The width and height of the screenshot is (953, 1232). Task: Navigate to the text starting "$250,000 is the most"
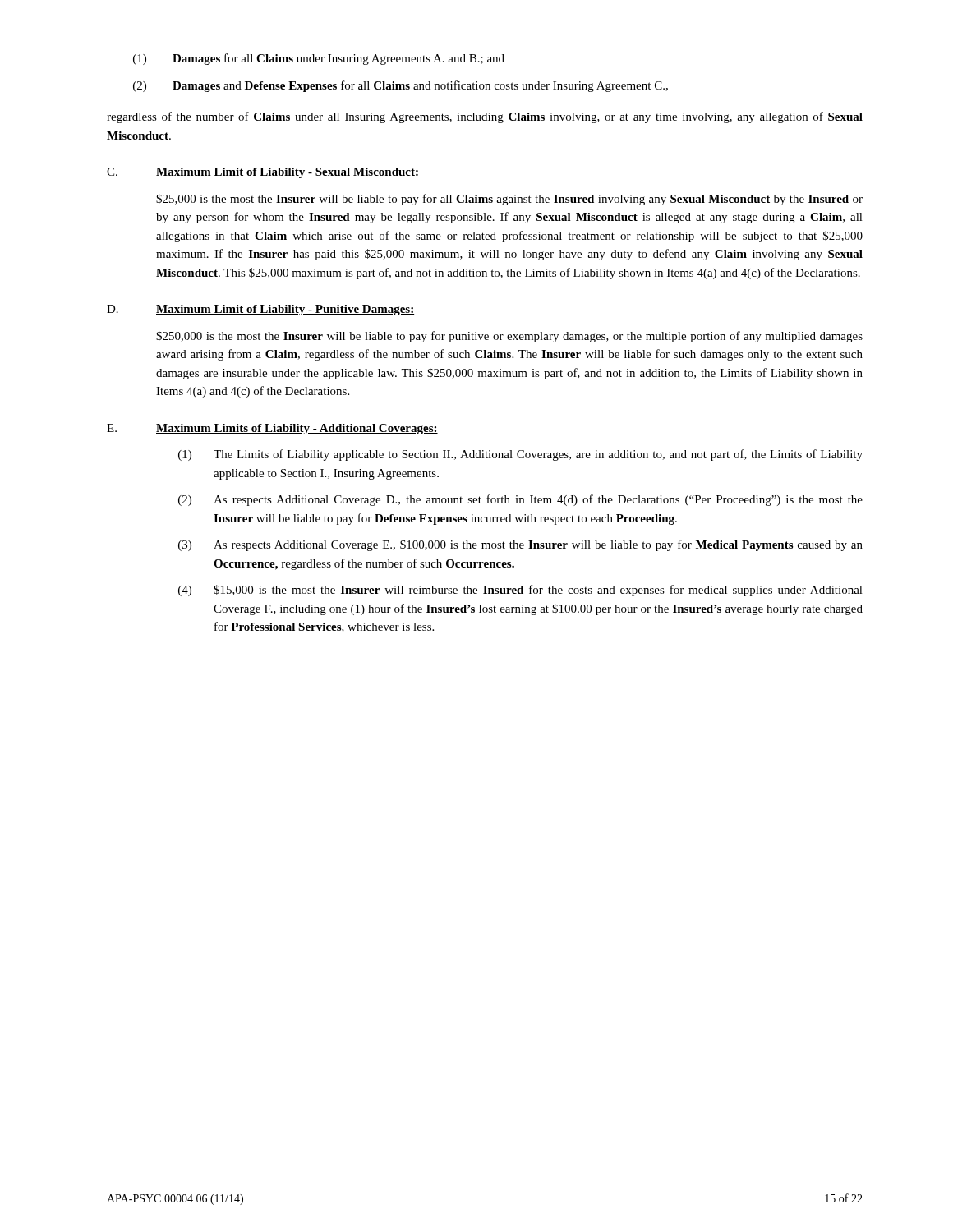click(509, 363)
